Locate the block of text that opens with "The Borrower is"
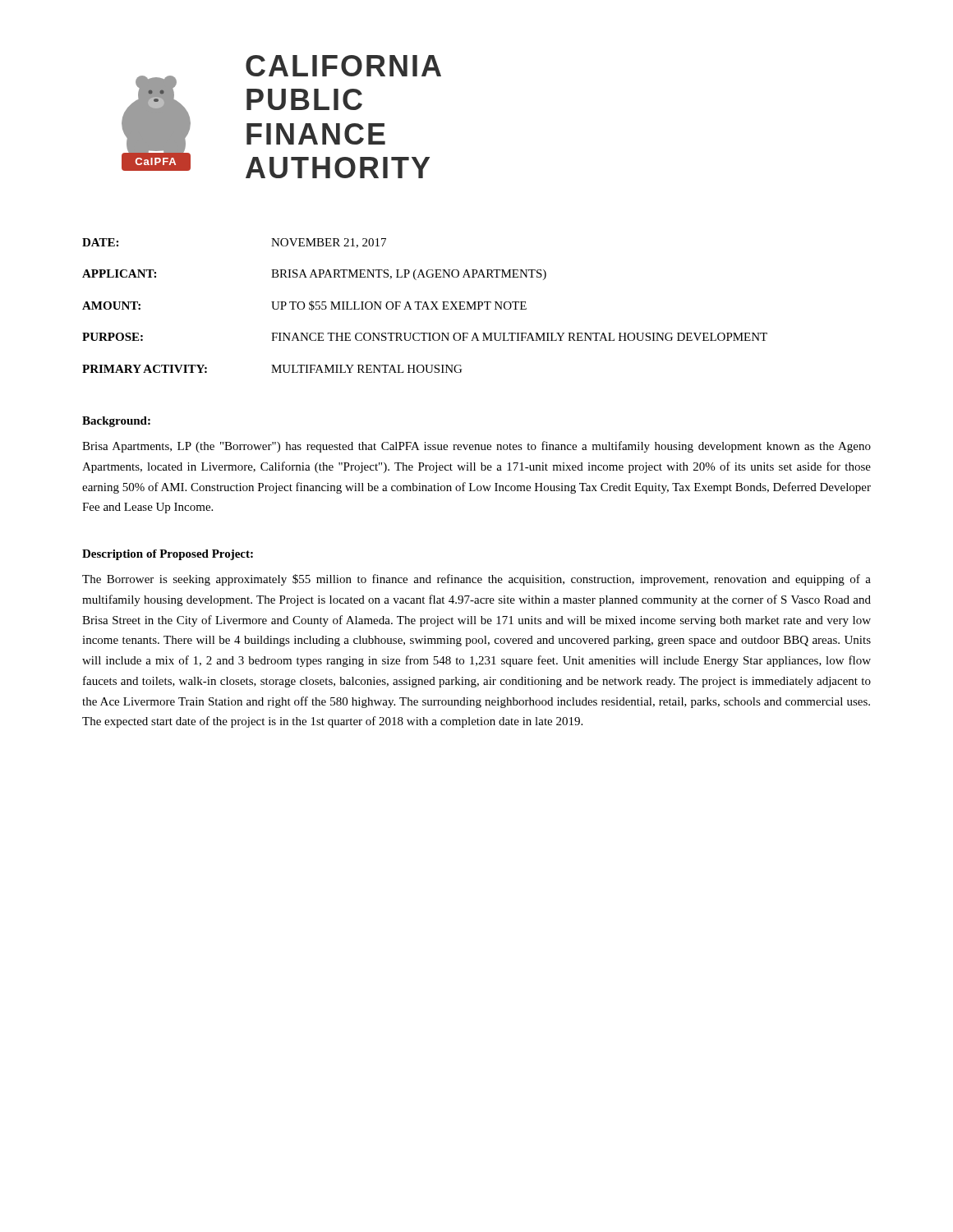The height and width of the screenshot is (1232, 953). (476, 650)
